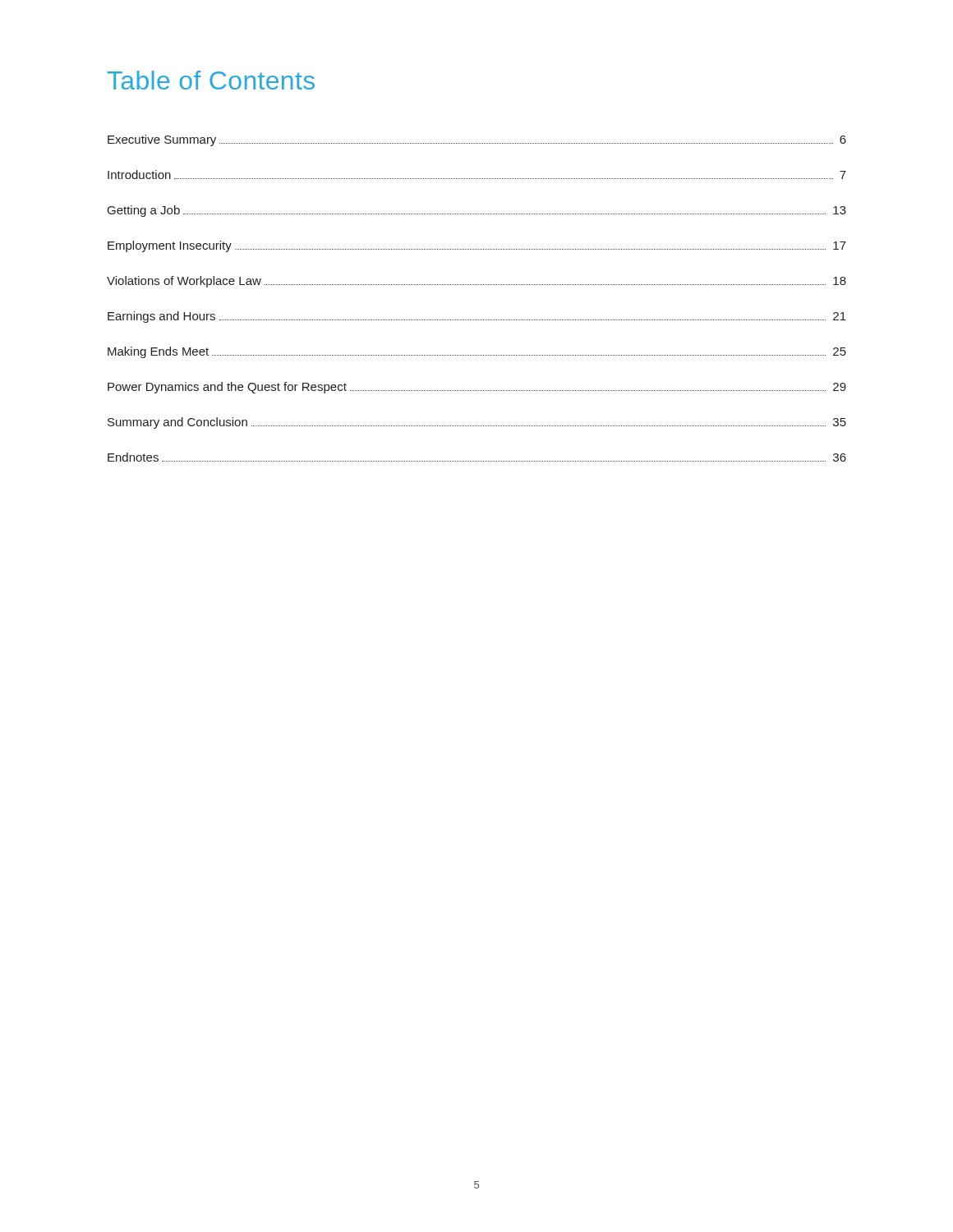This screenshot has height=1232, width=953.
Task: Locate the text "Executive Summary 6"
Action: (476, 139)
